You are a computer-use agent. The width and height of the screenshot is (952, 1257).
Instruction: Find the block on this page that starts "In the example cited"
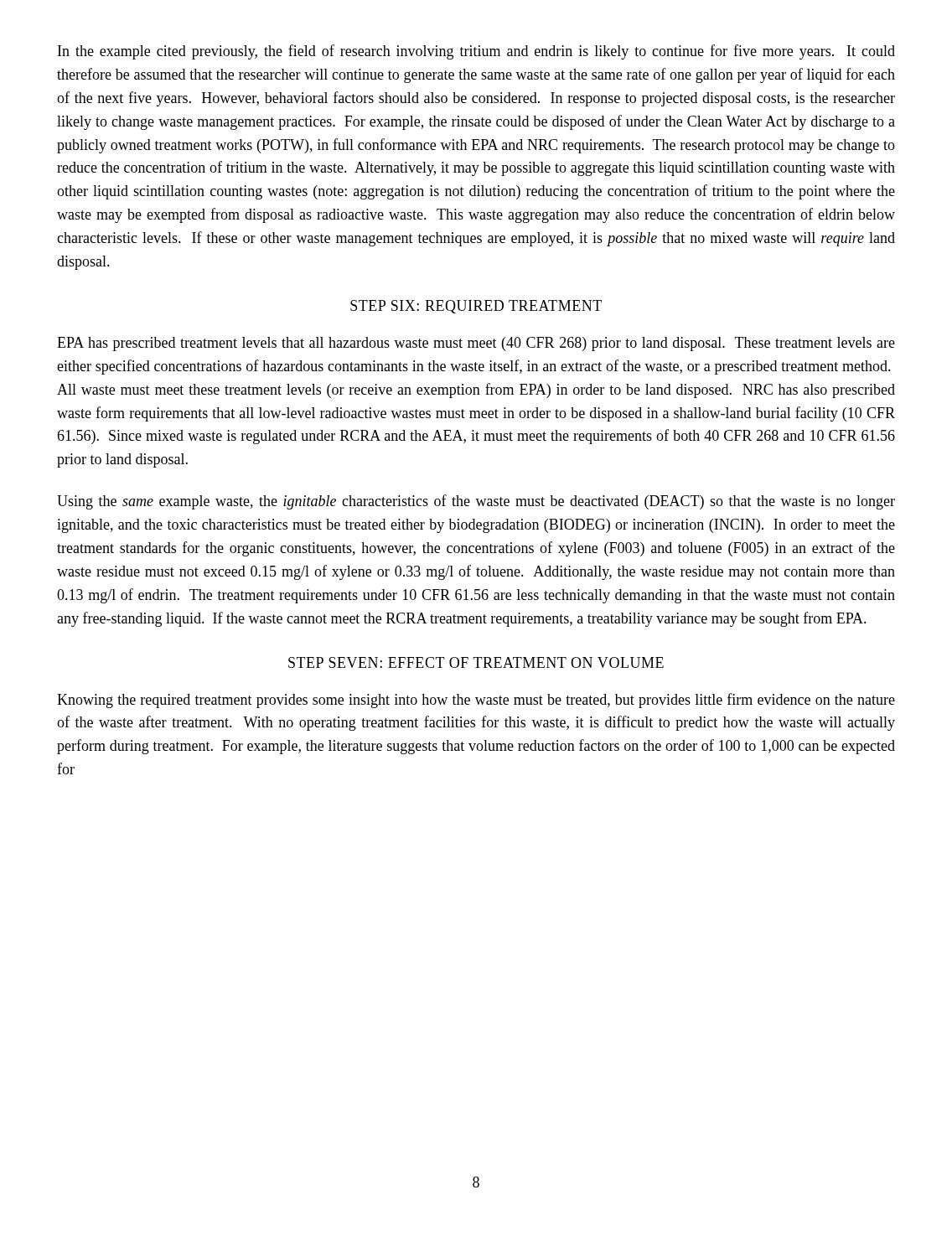(x=476, y=156)
